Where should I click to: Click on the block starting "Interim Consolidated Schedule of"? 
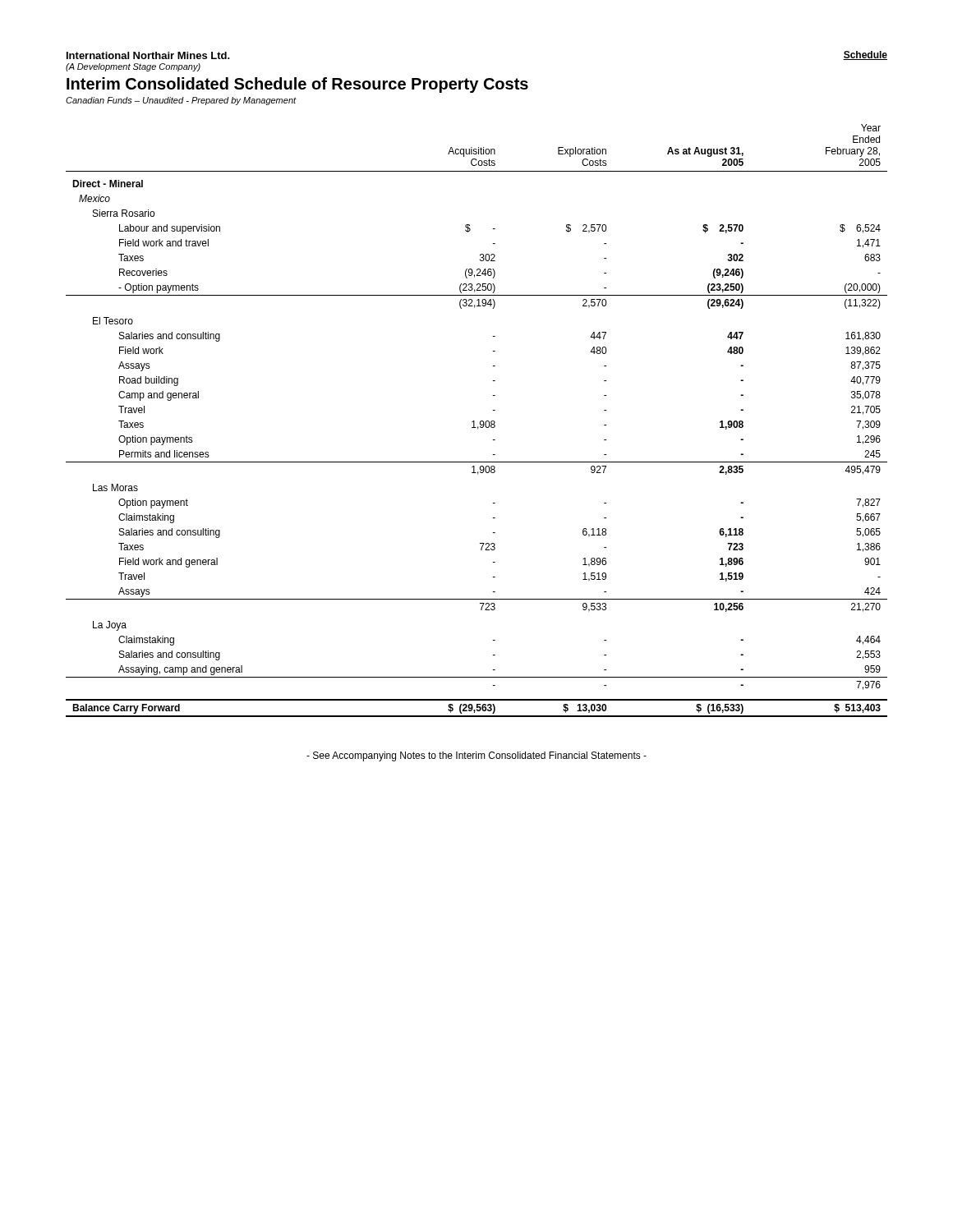[x=297, y=84]
